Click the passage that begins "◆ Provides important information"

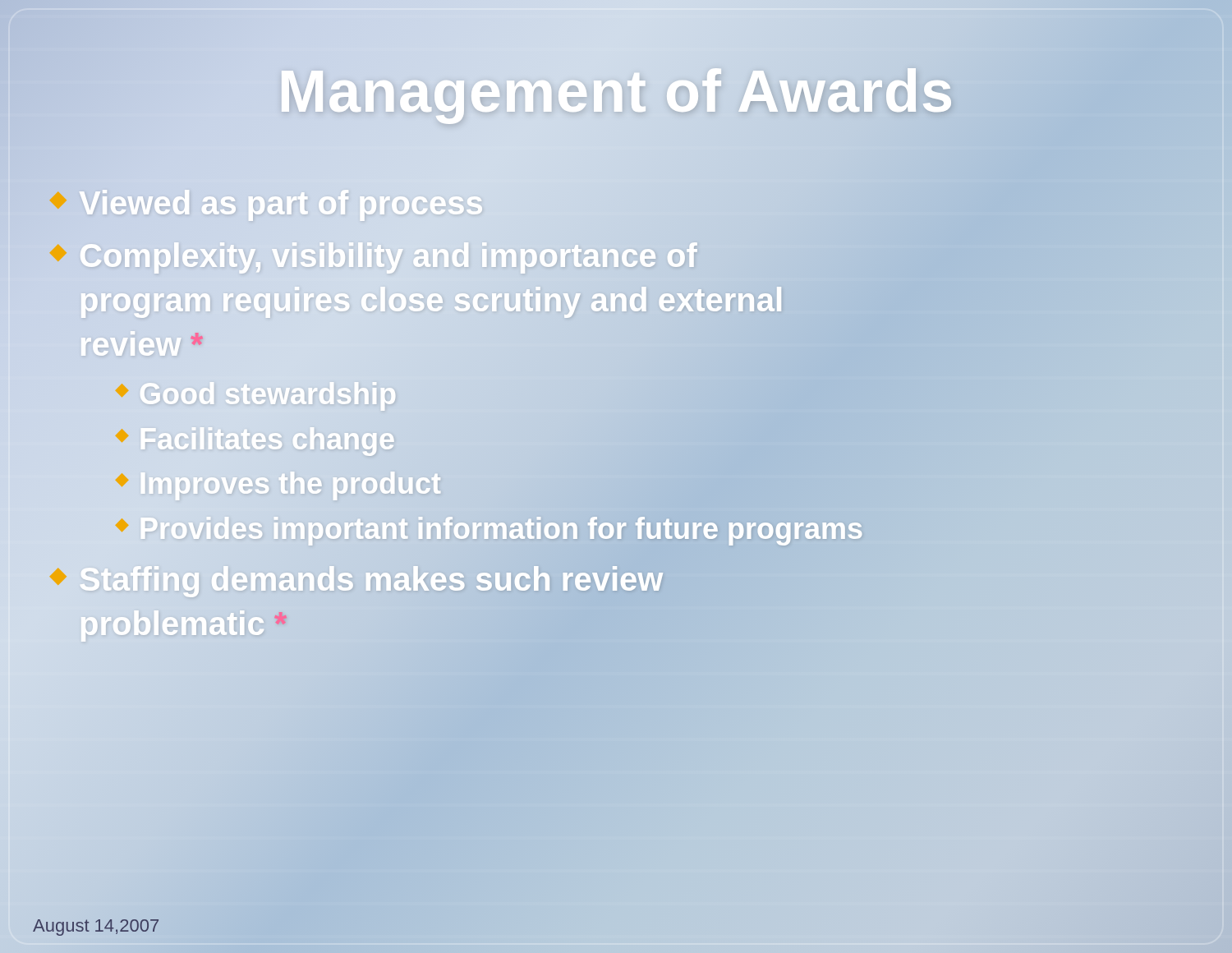pyautogui.click(x=489, y=529)
